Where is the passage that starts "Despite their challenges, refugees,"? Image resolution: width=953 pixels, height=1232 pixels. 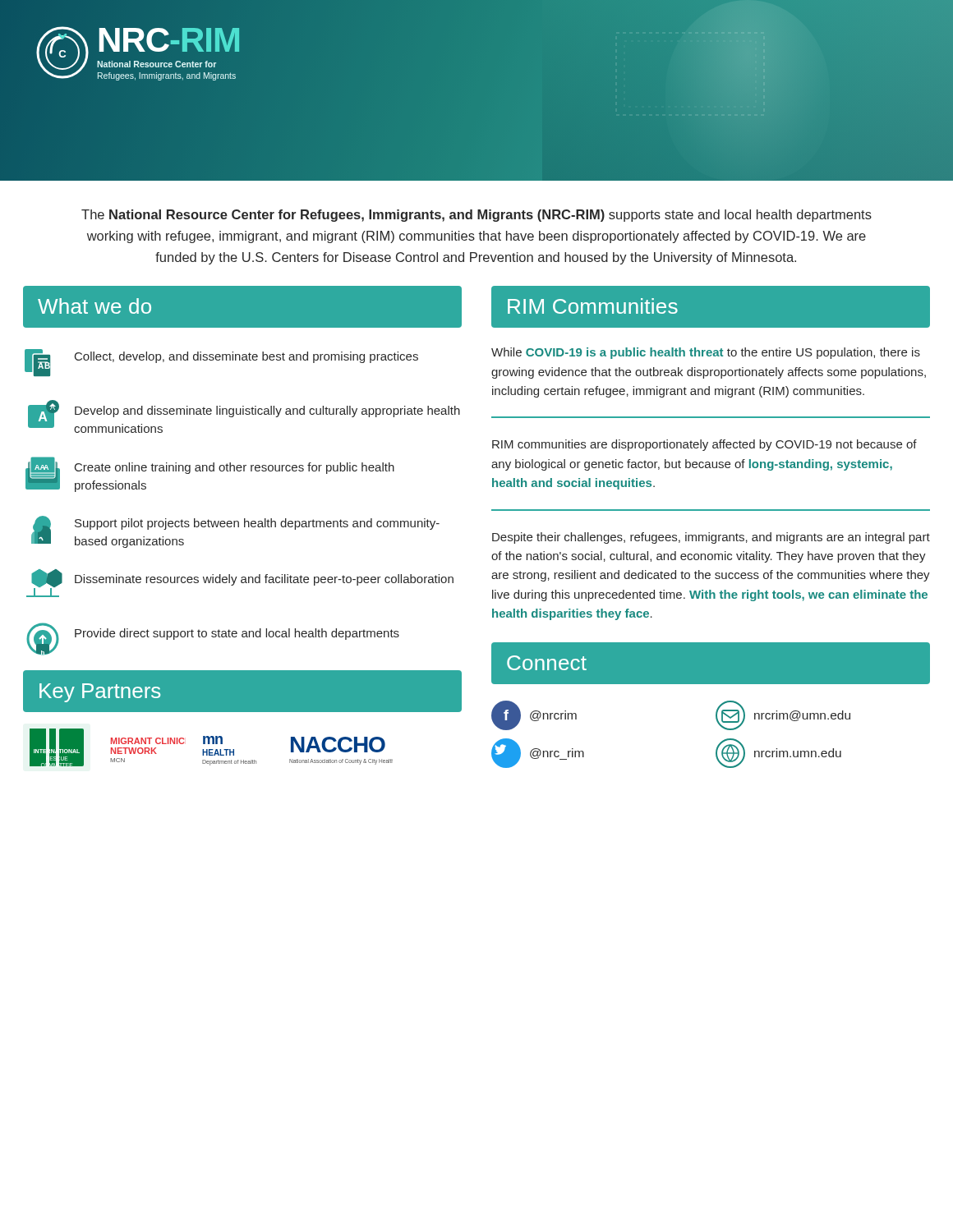click(x=710, y=575)
